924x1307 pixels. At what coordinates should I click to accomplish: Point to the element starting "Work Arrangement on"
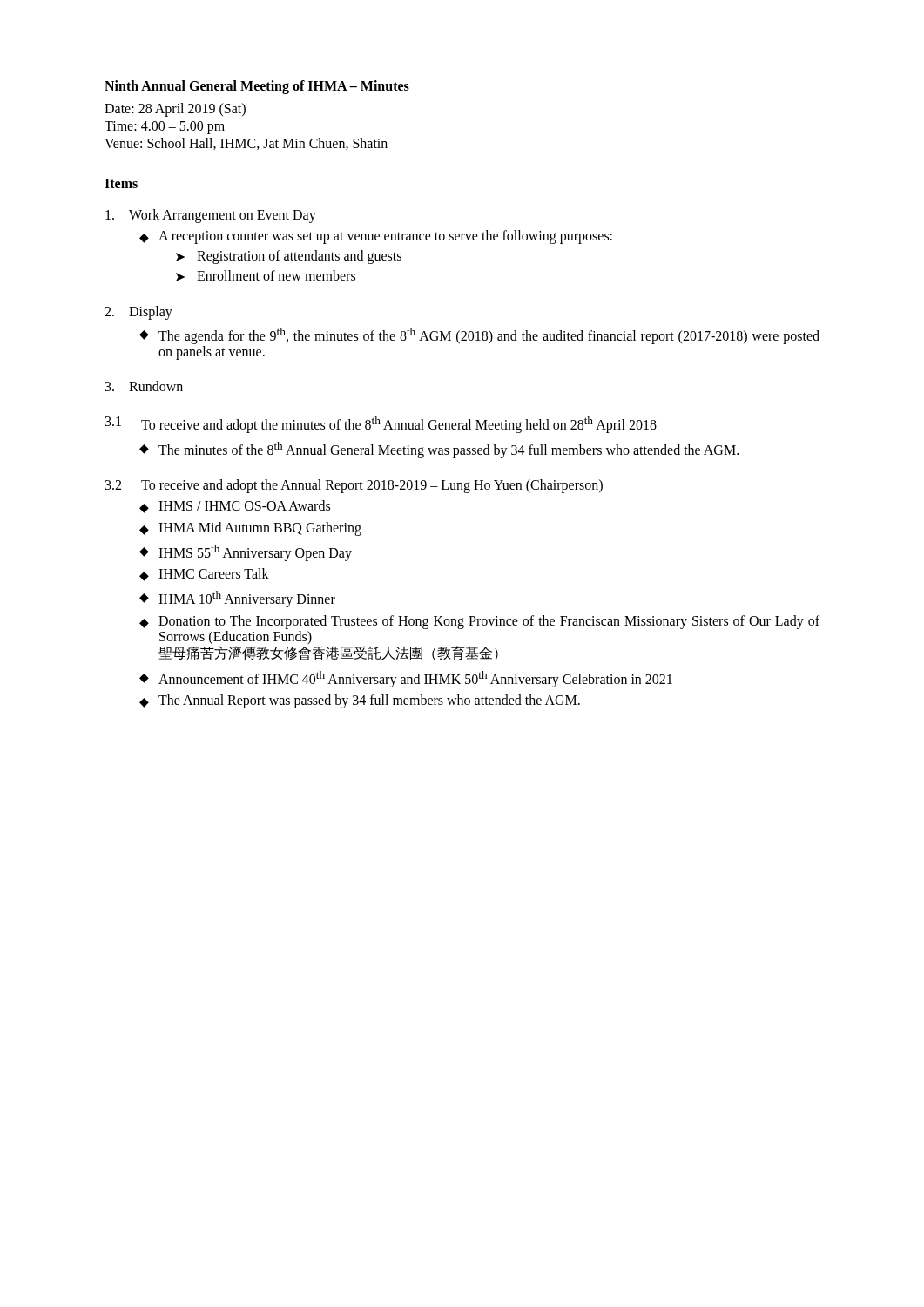pyautogui.click(x=211, y=216)
